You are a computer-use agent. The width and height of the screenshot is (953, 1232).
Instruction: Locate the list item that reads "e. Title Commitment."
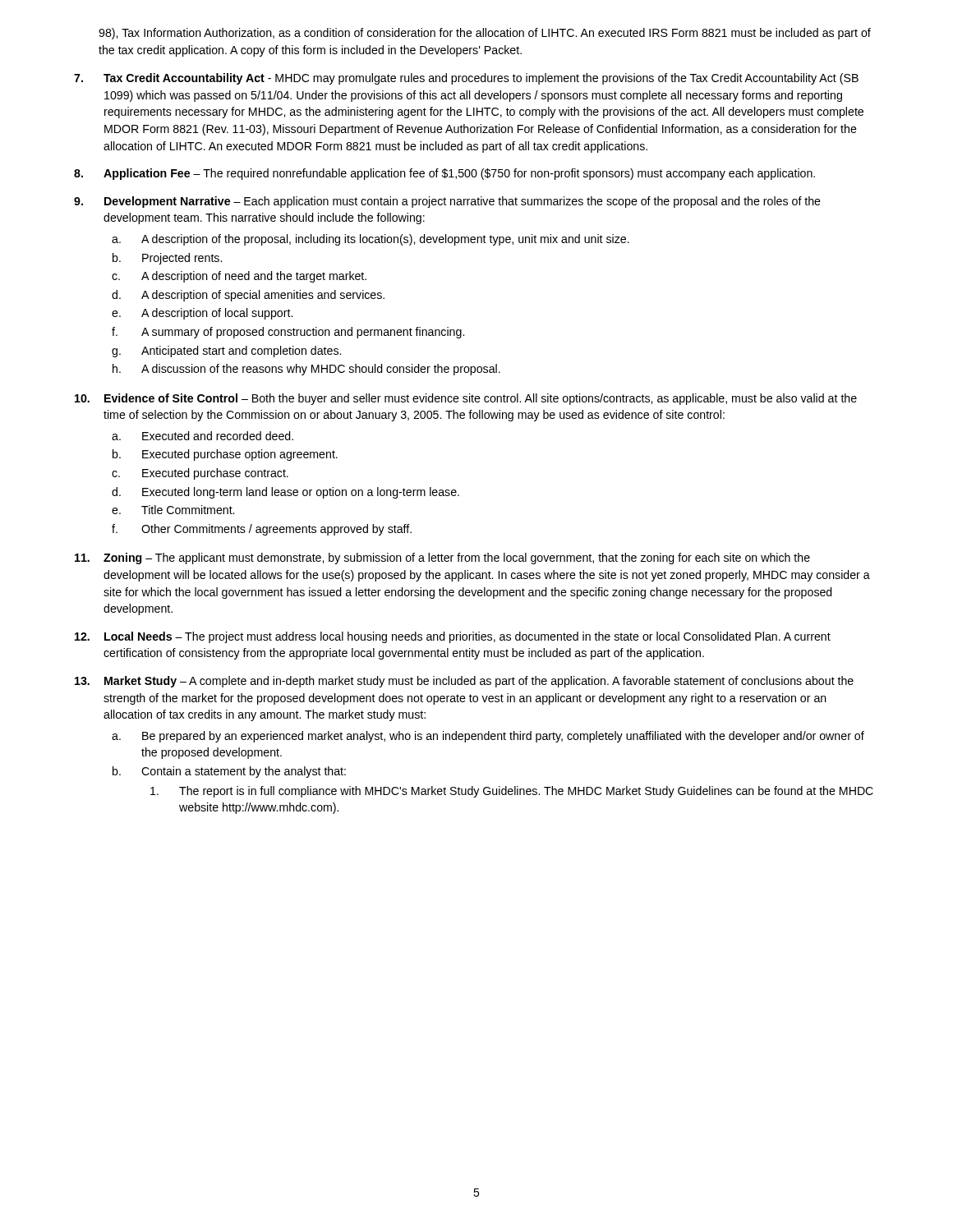173,510
